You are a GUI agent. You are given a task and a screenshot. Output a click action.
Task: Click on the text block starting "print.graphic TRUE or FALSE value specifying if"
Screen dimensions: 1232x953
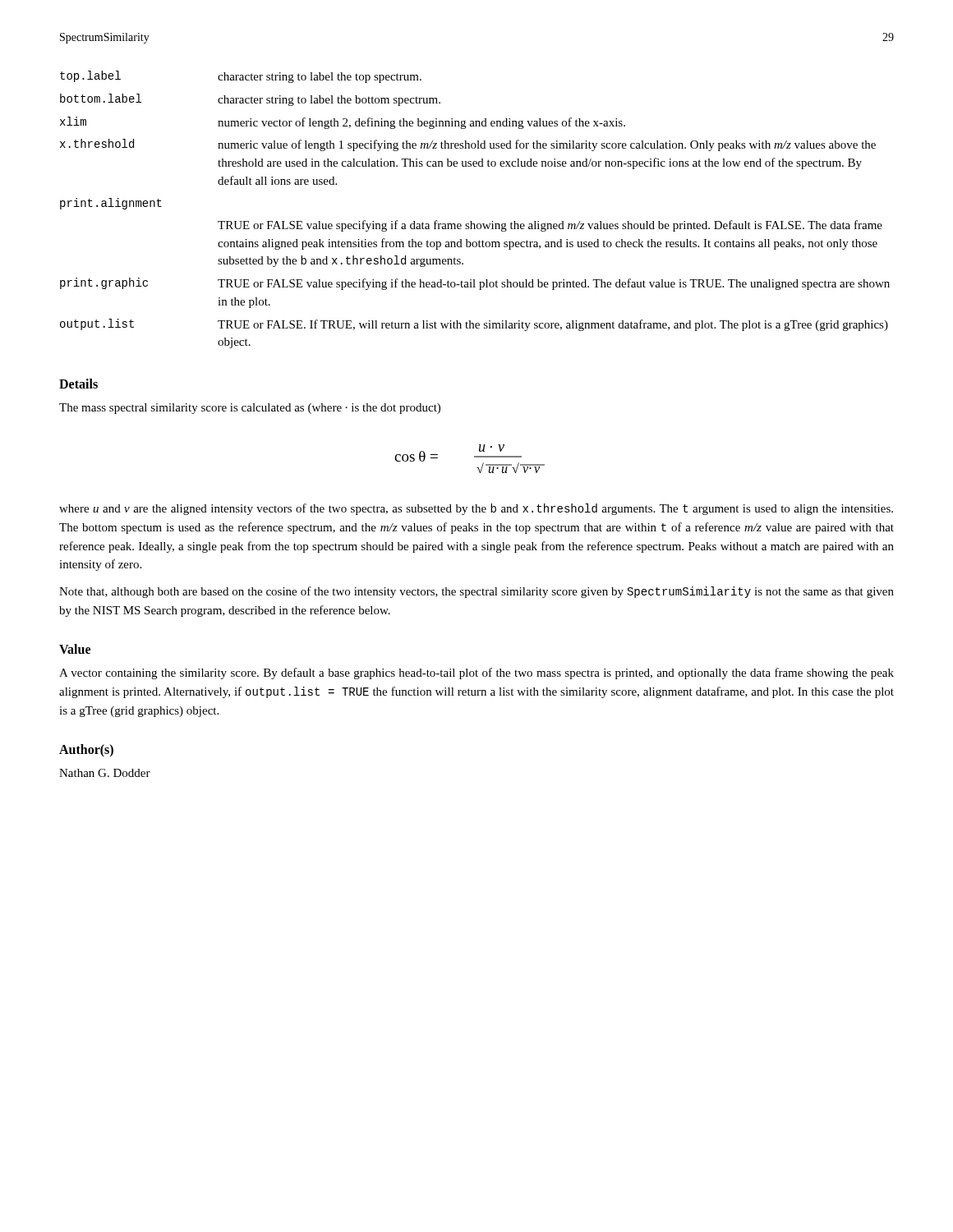pos(476,293)
